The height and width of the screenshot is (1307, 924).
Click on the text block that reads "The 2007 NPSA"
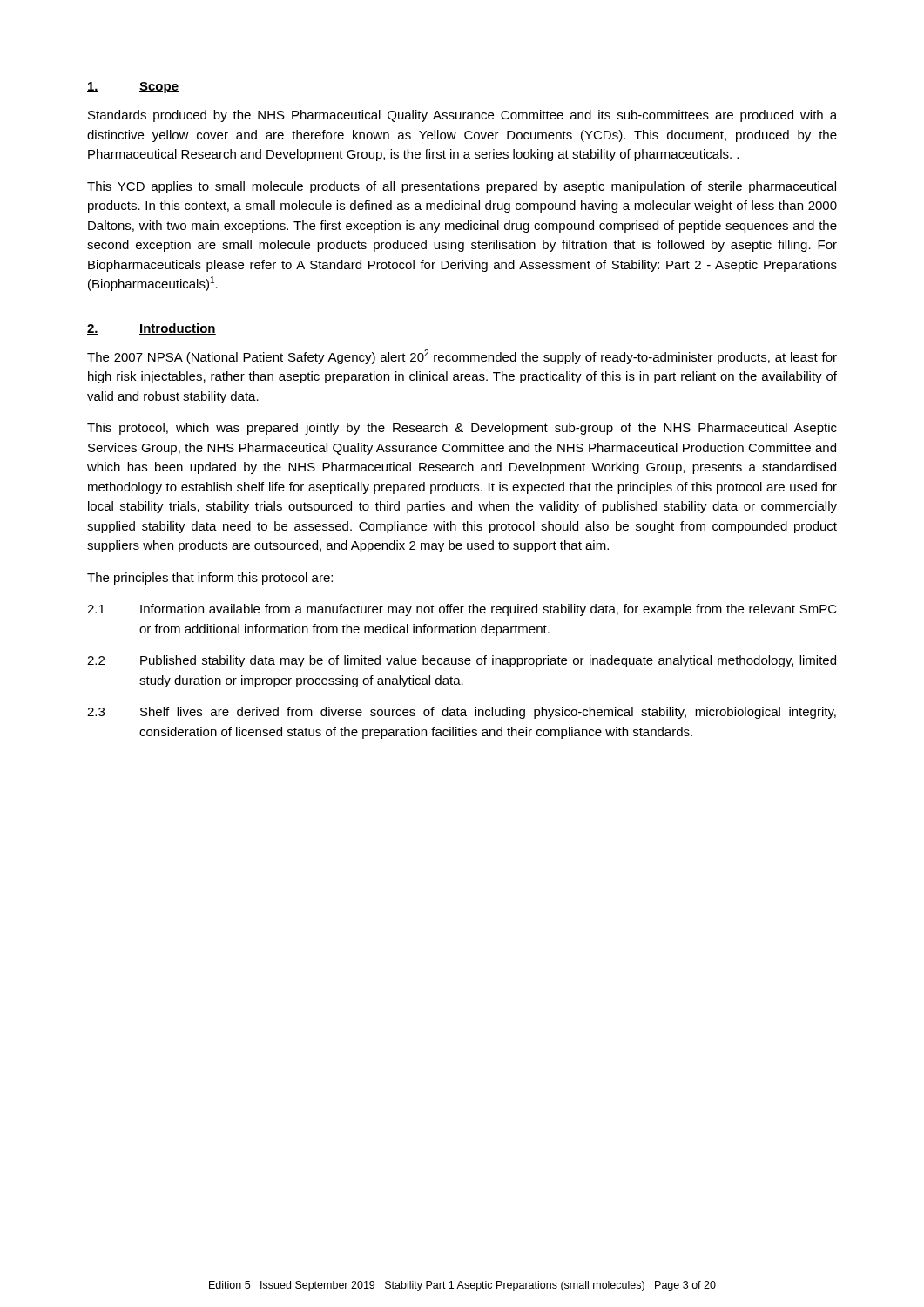coord(462,377)
